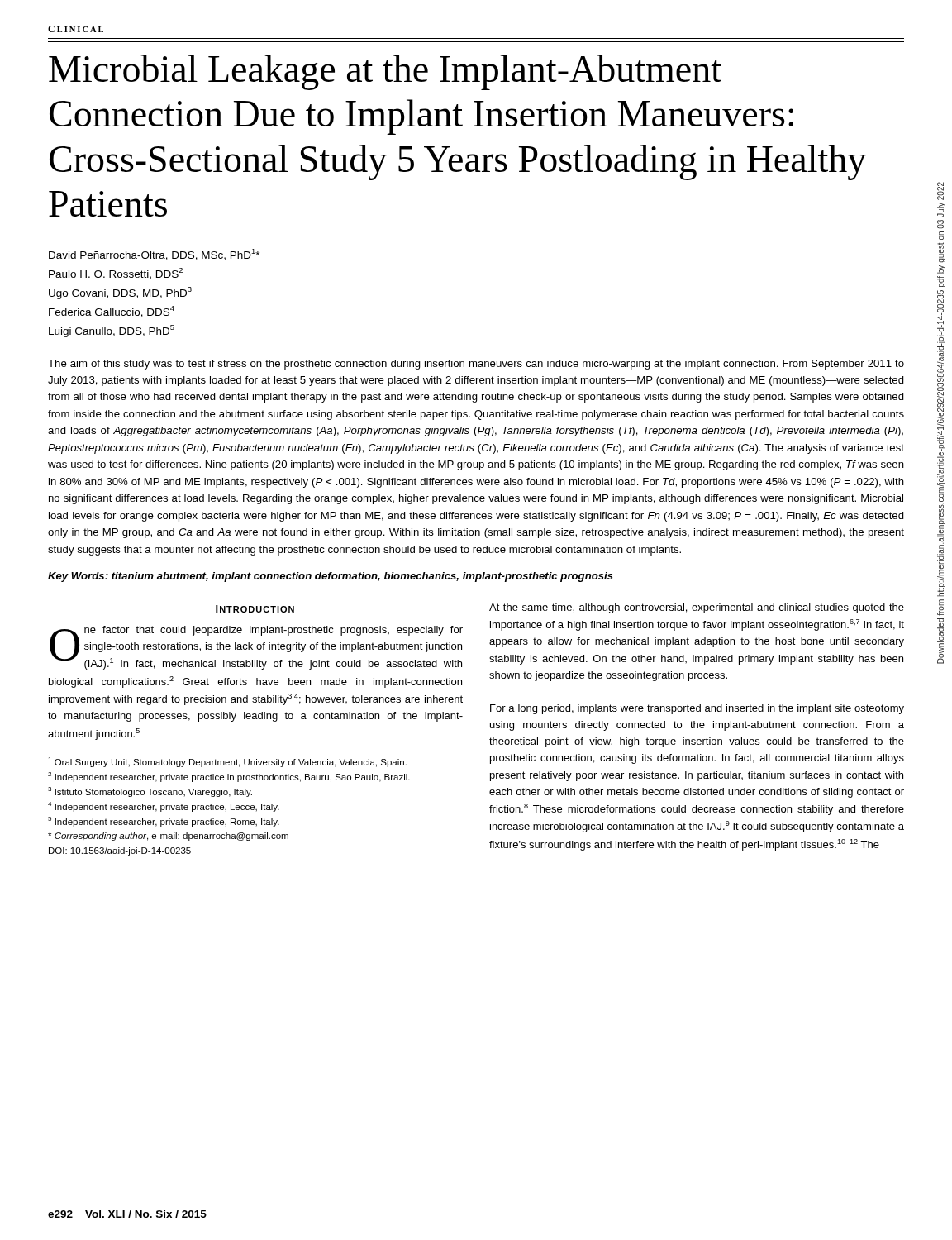This screenshot has width=952, height=1240.
Task: Navigate to the text block starting "The aim of this"
Action: click(476, 456)
